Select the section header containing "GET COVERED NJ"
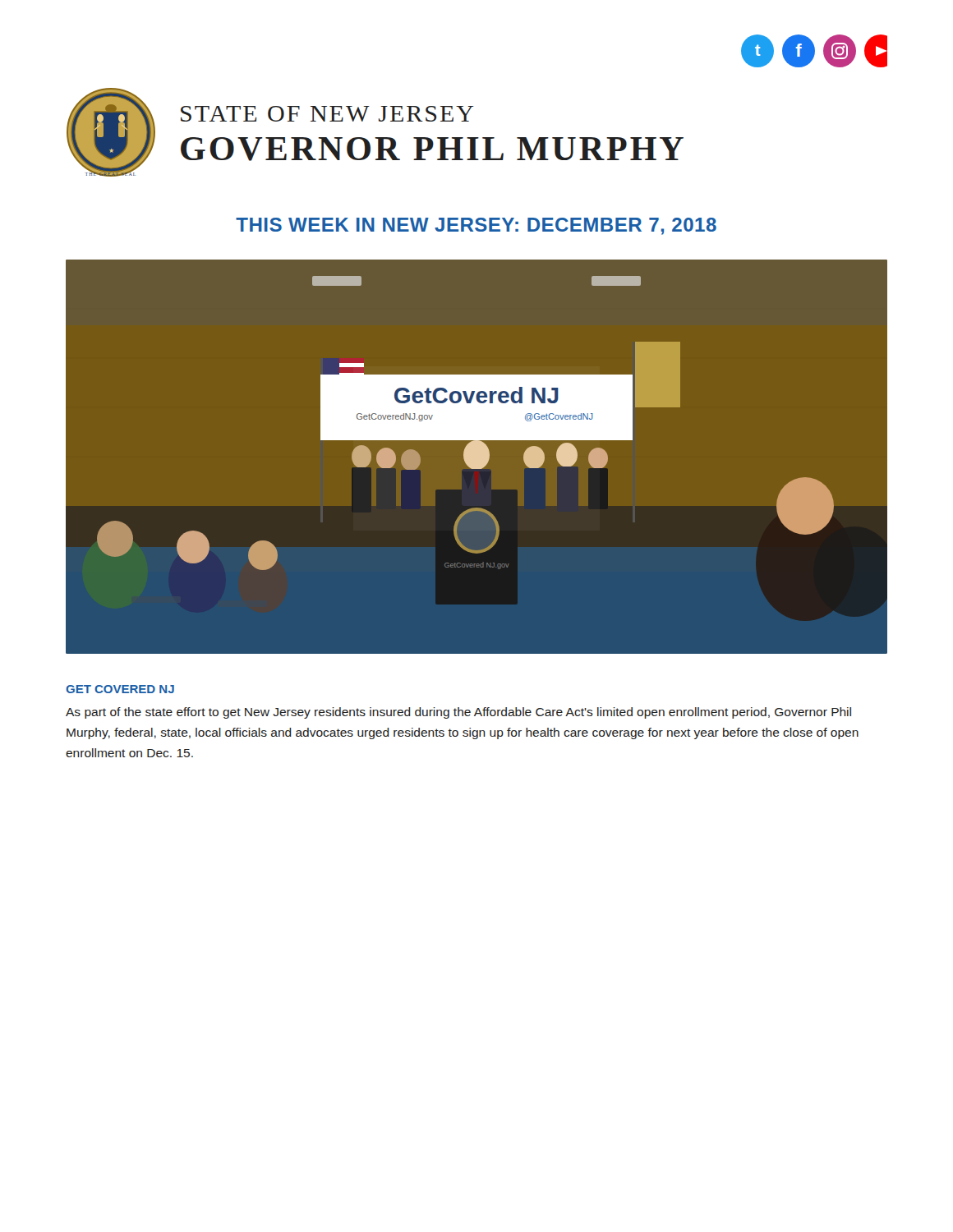953x1232 pixels. (x=120, y=689)
